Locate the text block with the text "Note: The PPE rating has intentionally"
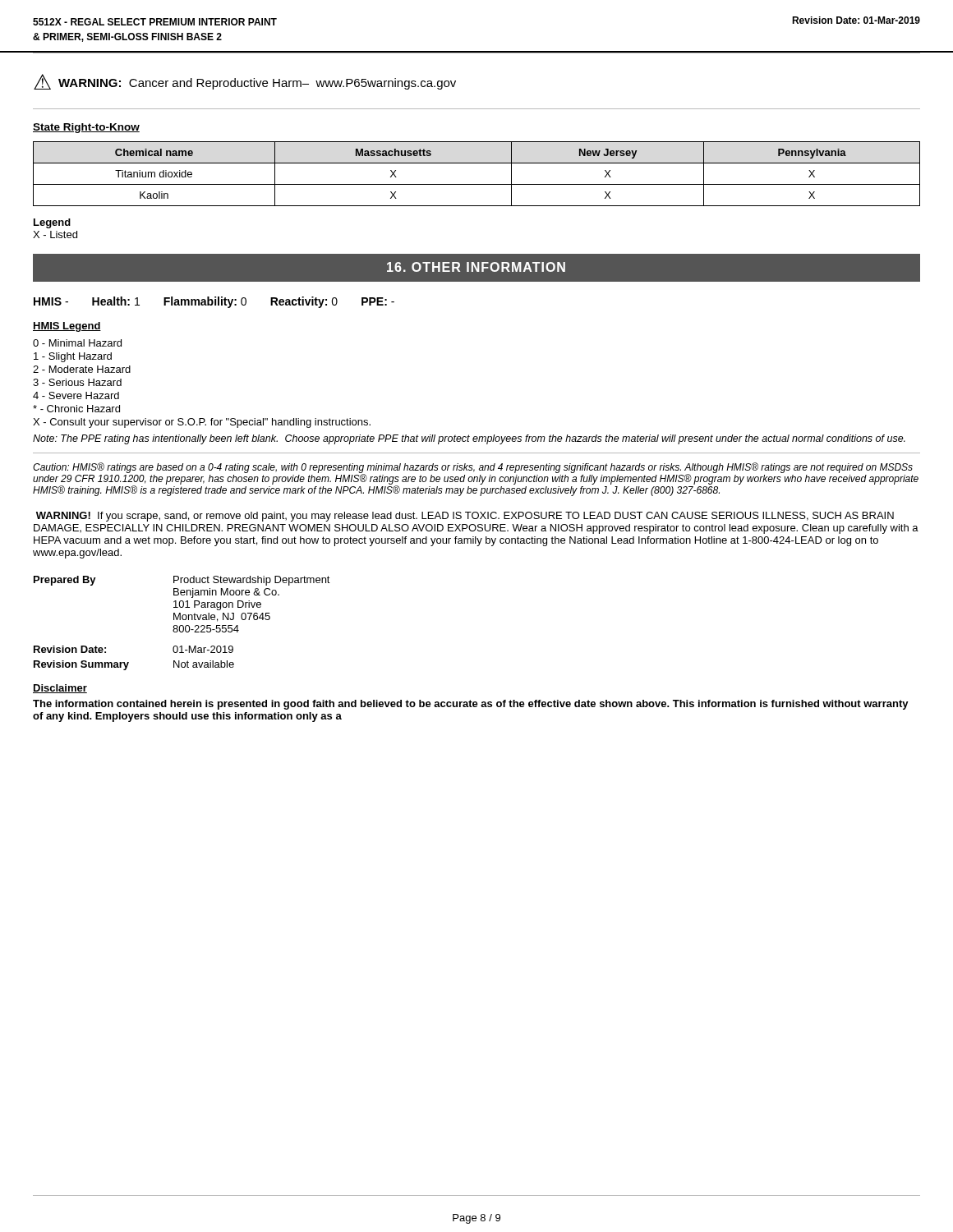953x1232 pixels. (x=470, y=439)
